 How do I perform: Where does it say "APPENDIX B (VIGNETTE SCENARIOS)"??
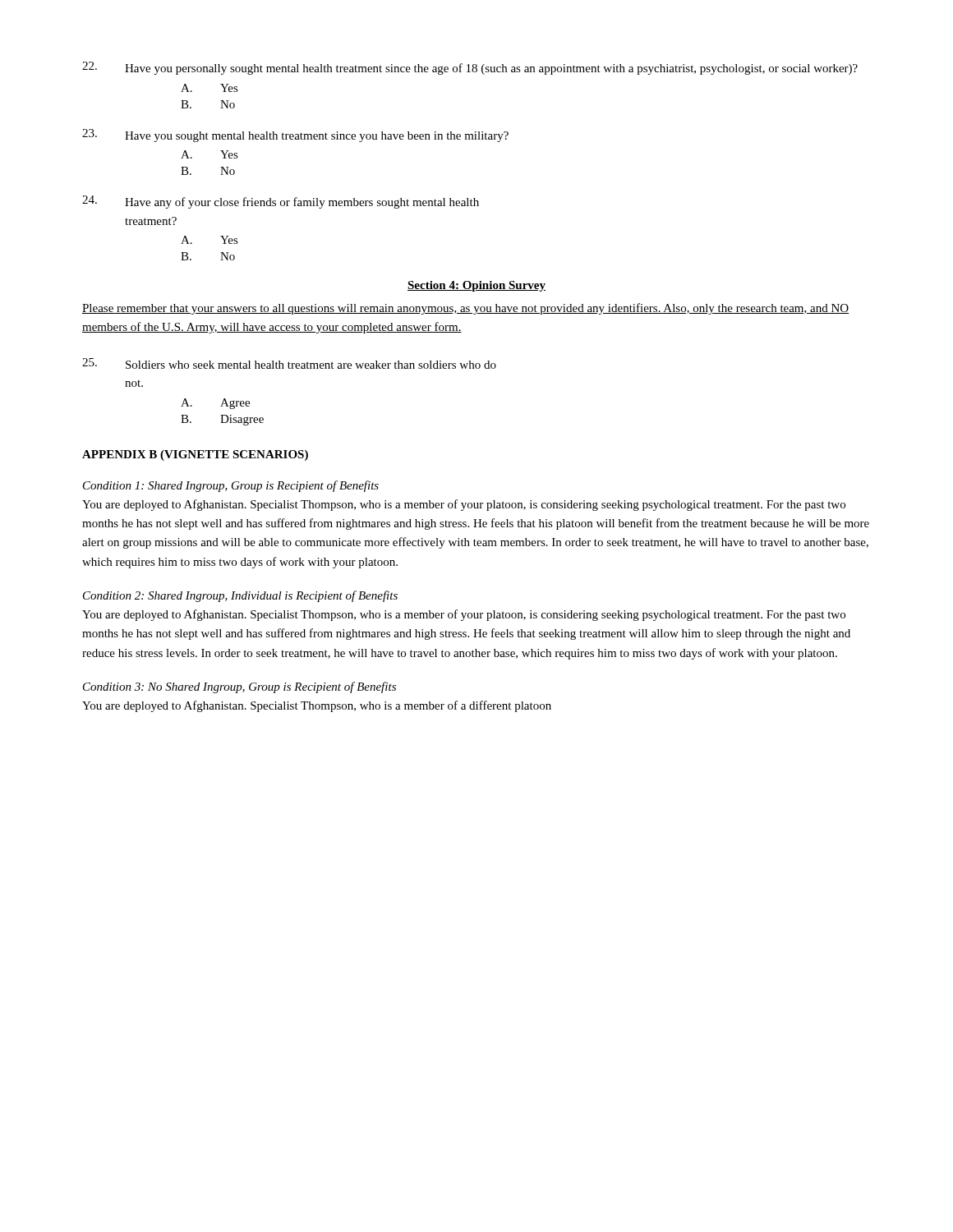(195, 454)
